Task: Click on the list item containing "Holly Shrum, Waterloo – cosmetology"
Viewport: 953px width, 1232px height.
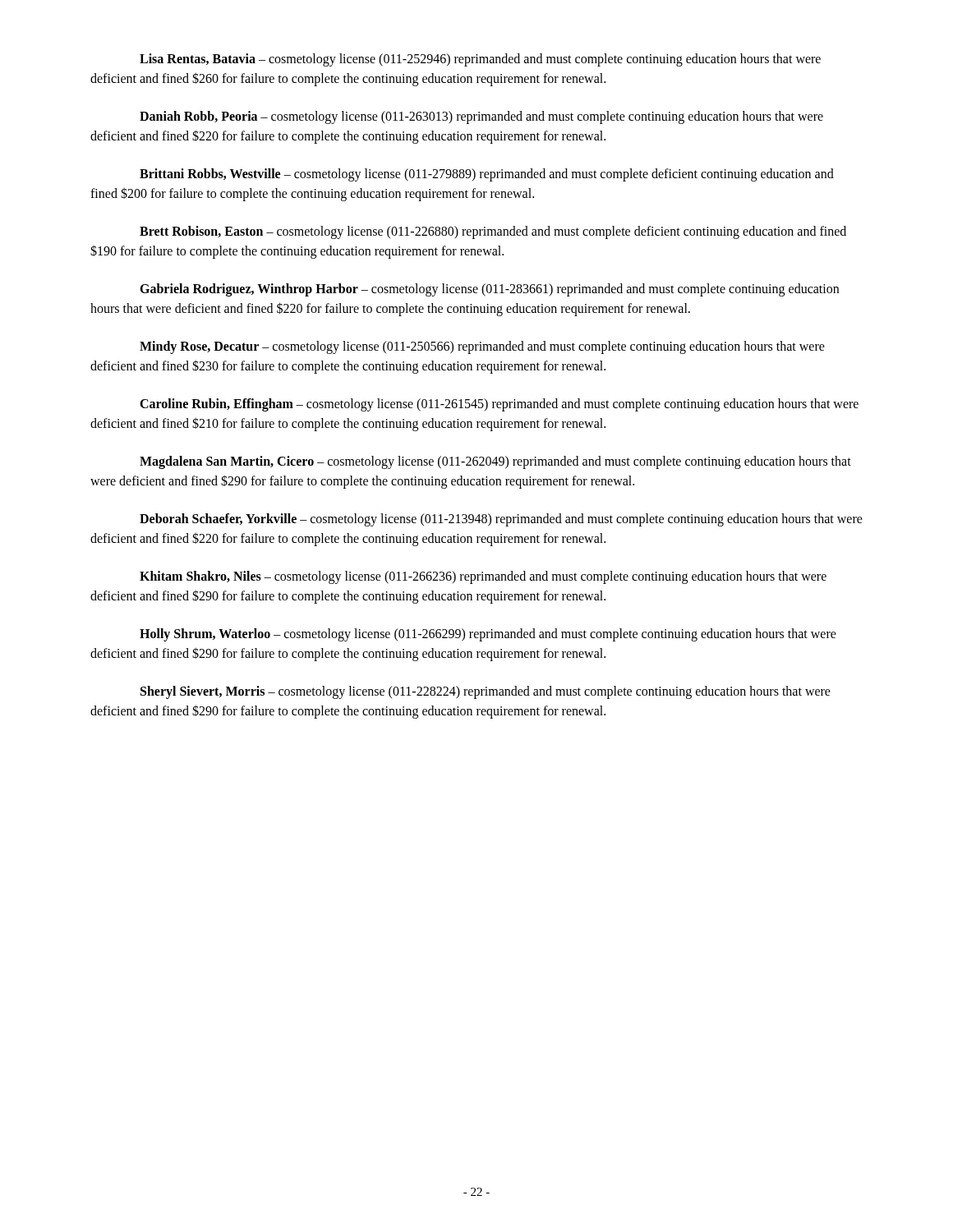Action: (x=476, y=644)
